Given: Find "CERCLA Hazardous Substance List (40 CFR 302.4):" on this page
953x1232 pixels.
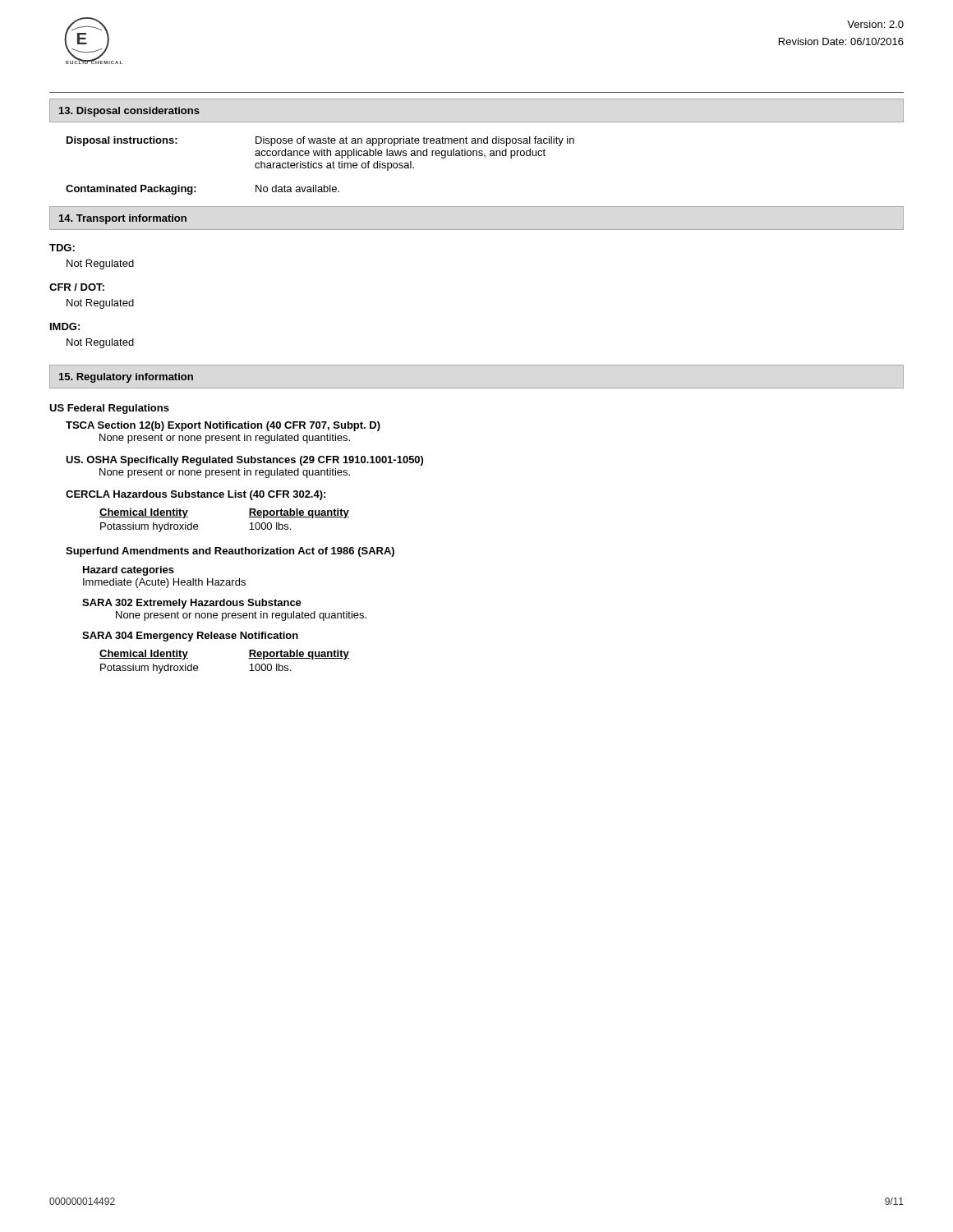Looking at the screenshot, I should click(x=196, y=494).
